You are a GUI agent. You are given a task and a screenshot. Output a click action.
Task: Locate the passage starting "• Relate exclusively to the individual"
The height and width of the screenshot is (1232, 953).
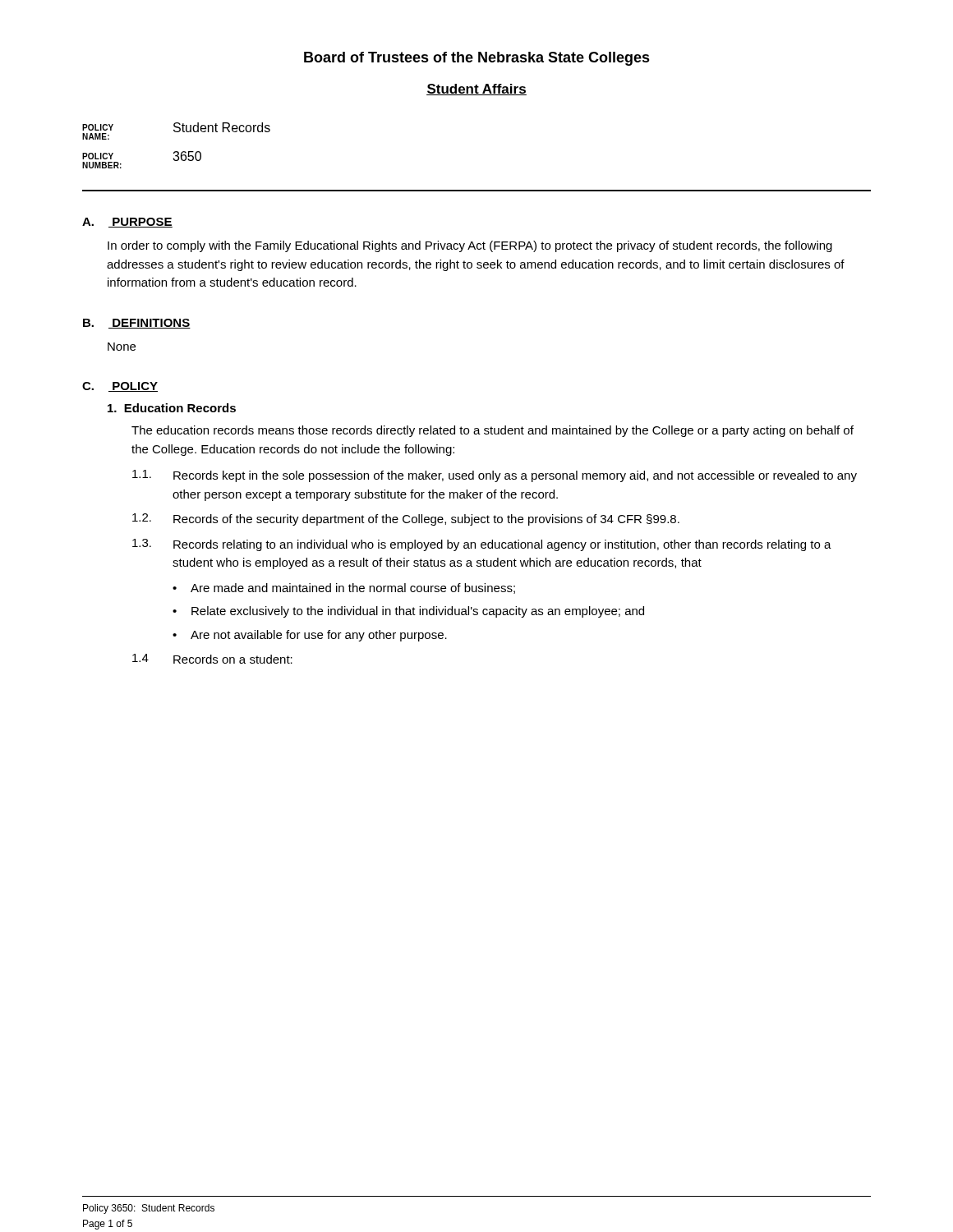409,611
